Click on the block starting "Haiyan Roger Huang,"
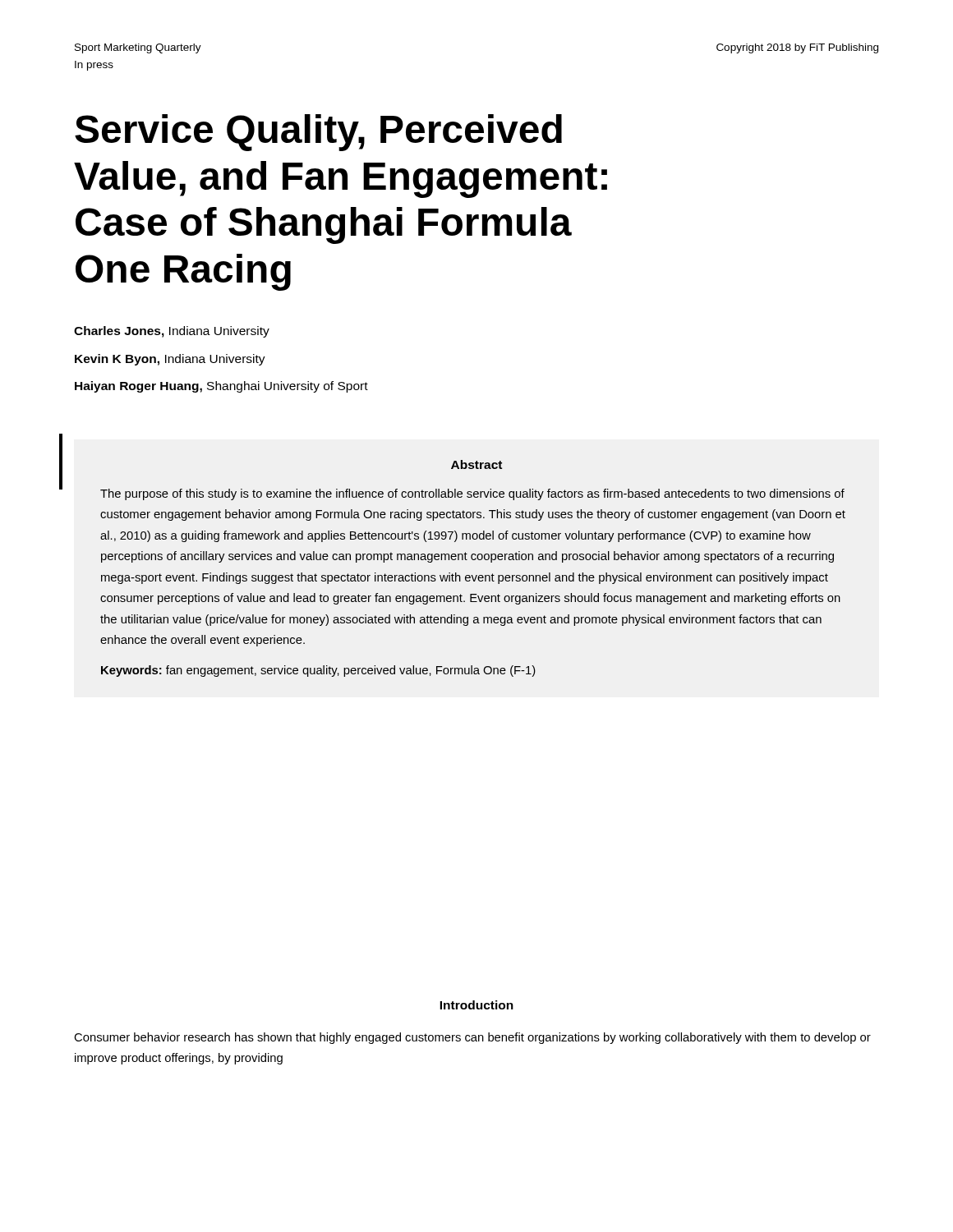 click(x=221, y=386)
